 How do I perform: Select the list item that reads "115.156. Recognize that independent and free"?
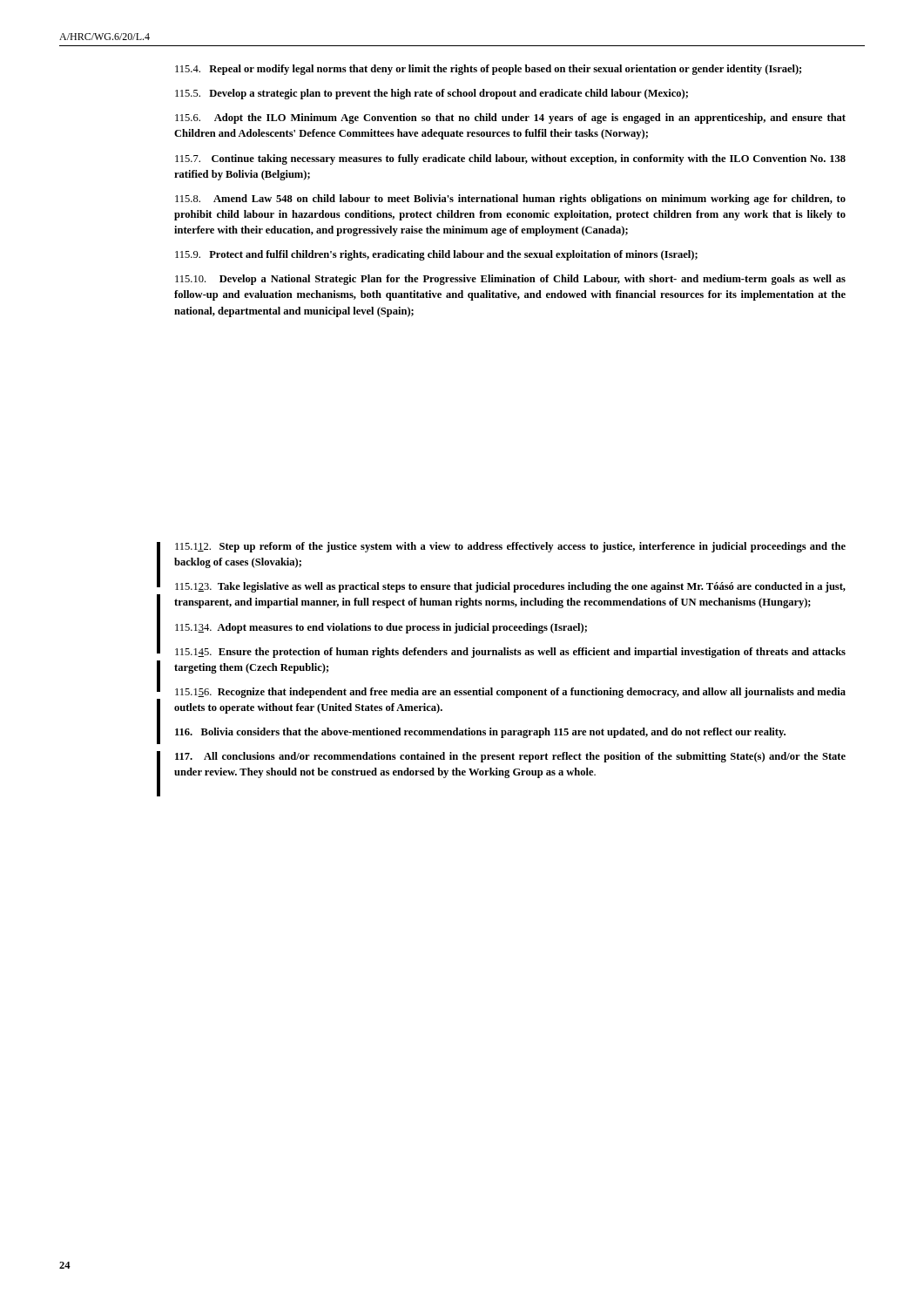tap(510, 700)
